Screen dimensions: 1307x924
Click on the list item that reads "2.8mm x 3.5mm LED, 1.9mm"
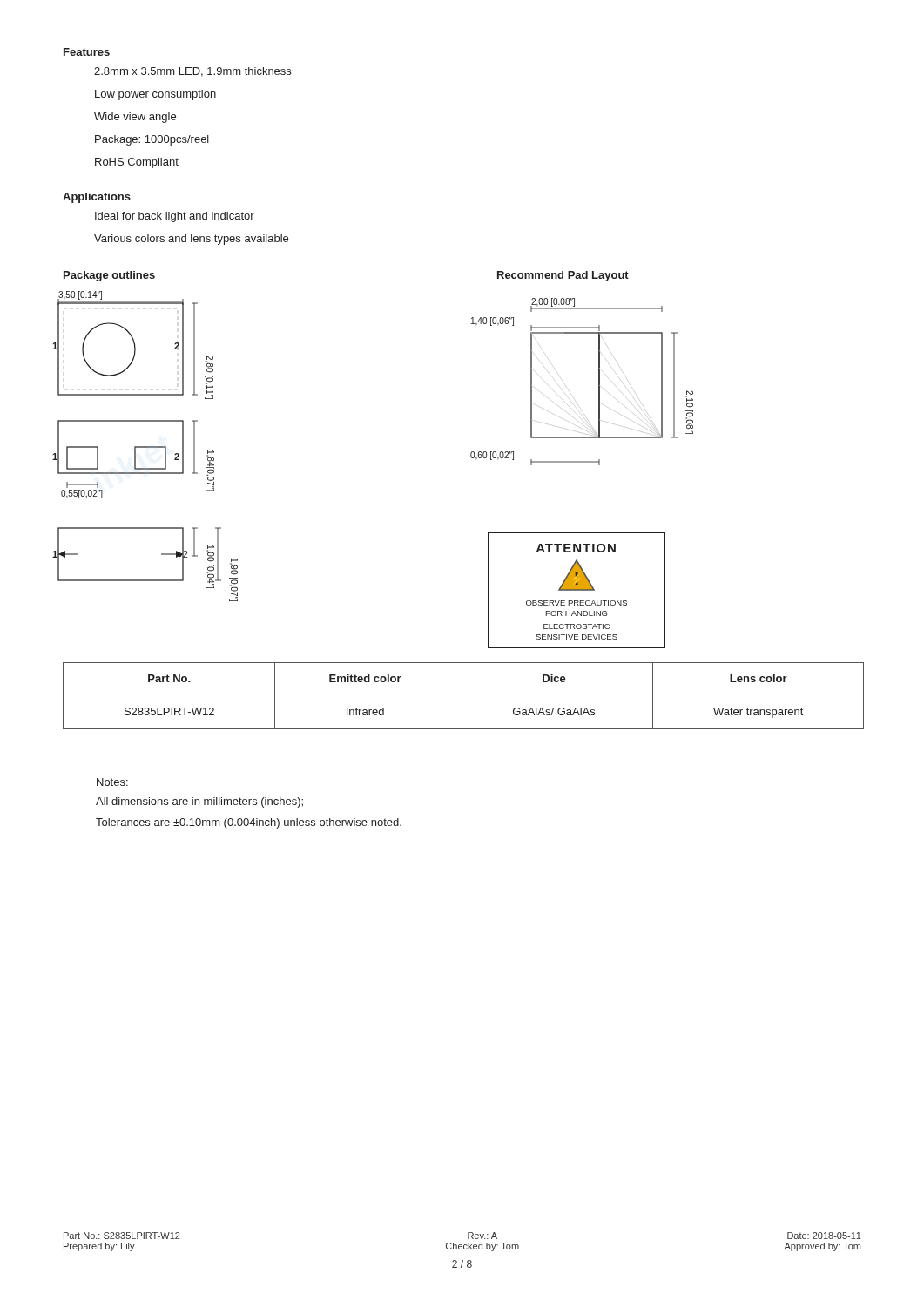pyautogui.click(x=193, y=71)
